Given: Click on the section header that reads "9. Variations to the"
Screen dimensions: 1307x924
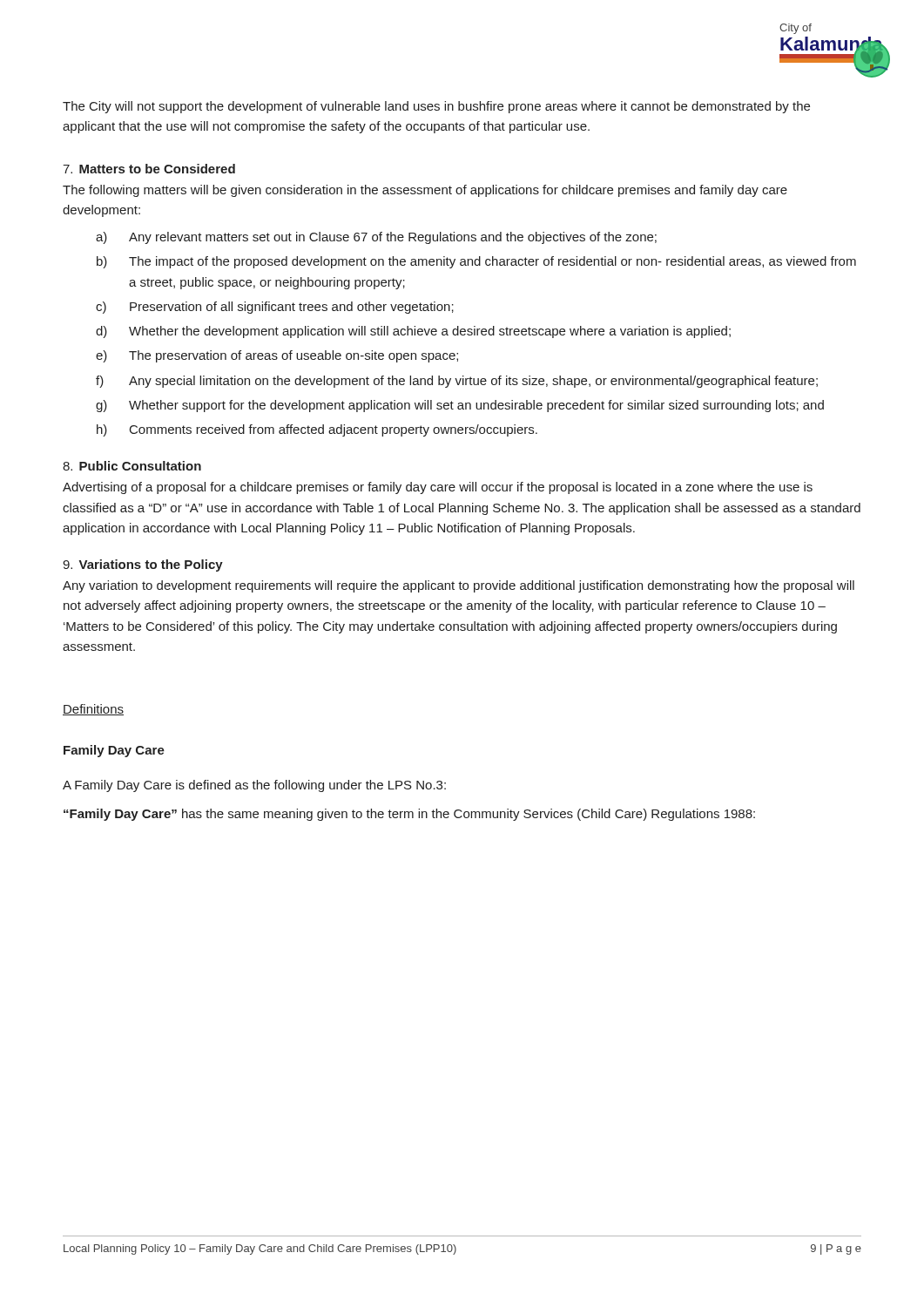Looking at the screenshot, I should click(143, 564).
